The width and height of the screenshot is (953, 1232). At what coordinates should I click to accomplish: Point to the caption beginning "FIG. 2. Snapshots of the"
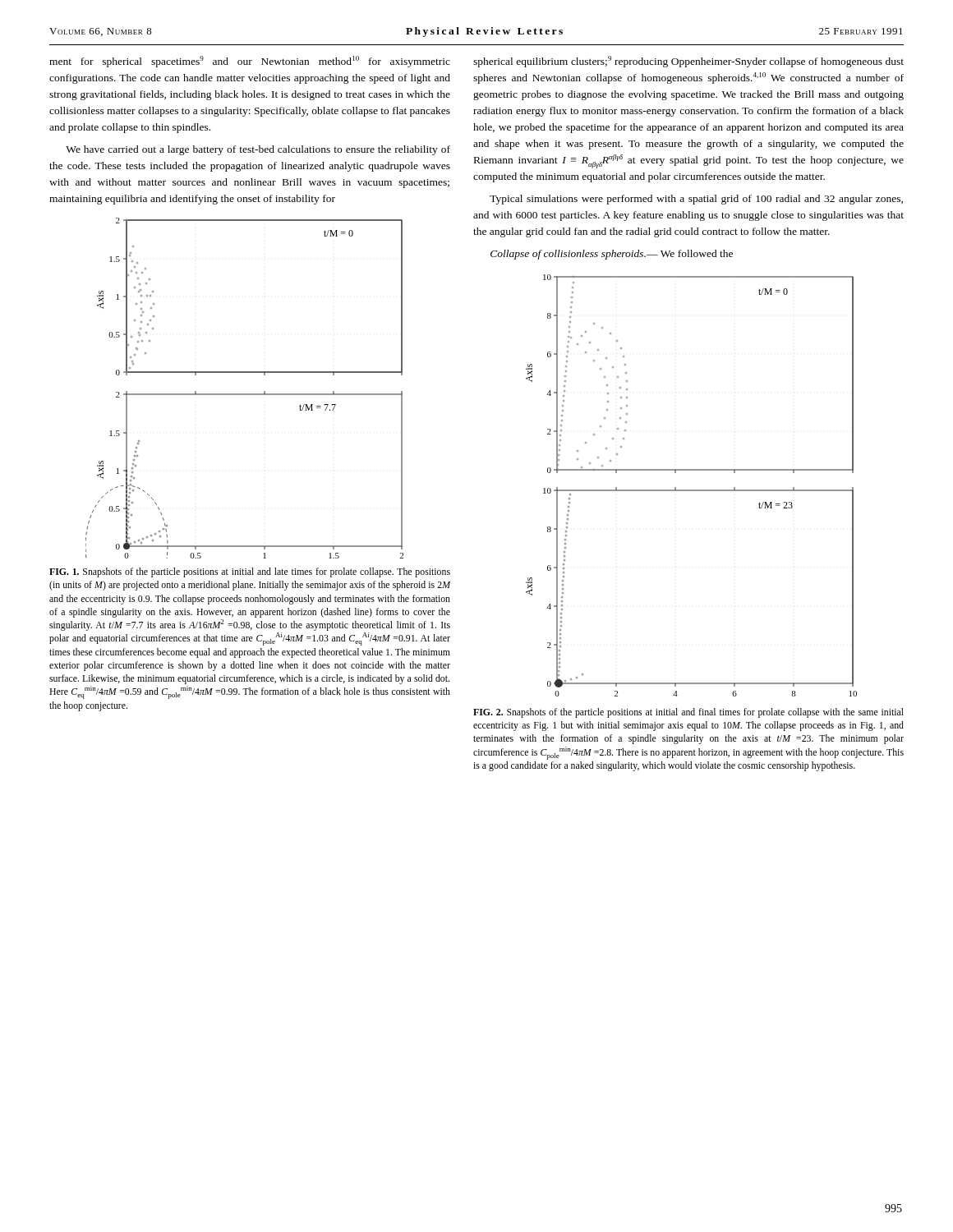click(x=688, y=739)
